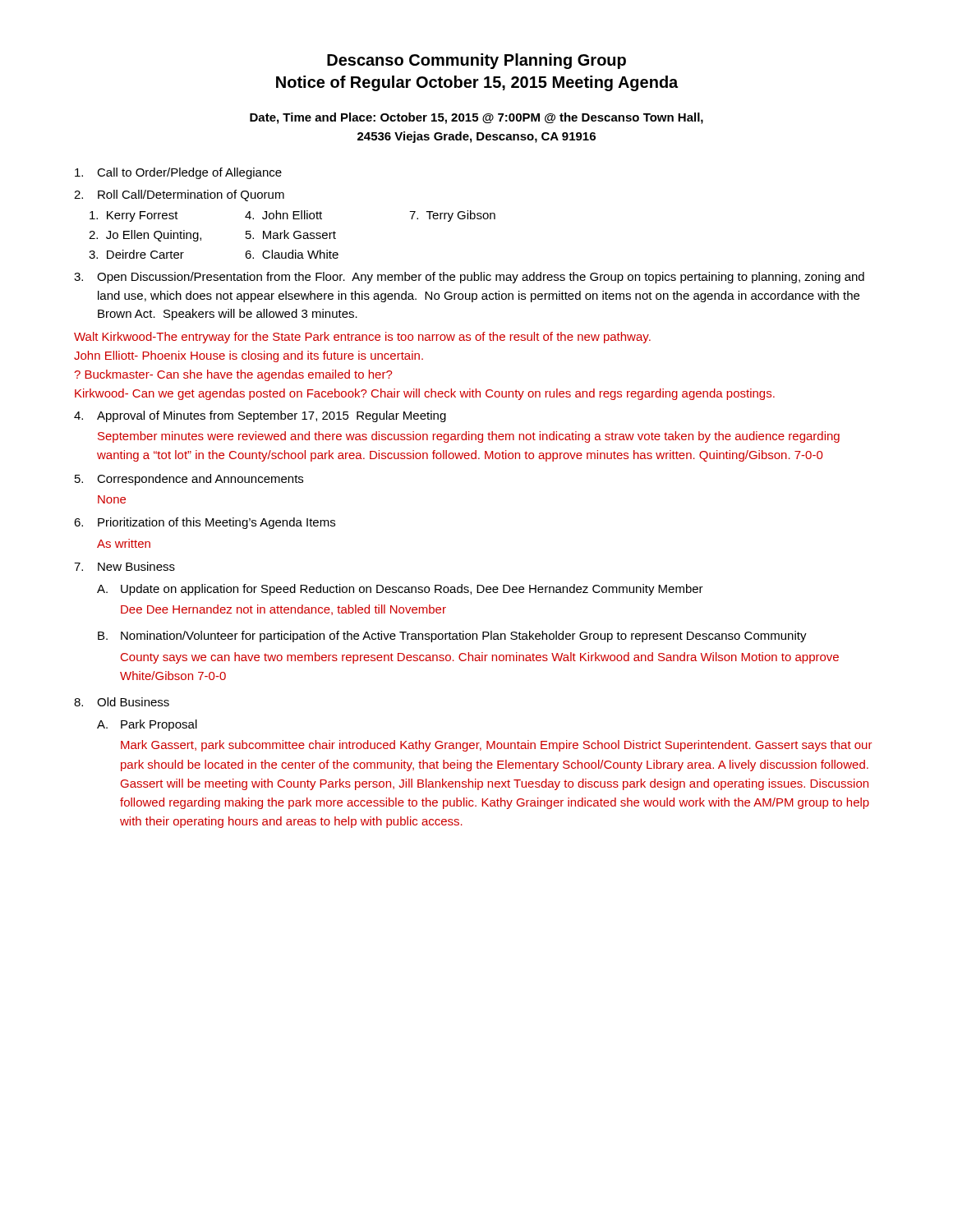Where is the passage that starts "3. Open Discussion/Presentation from the"?

click(476, 295)
